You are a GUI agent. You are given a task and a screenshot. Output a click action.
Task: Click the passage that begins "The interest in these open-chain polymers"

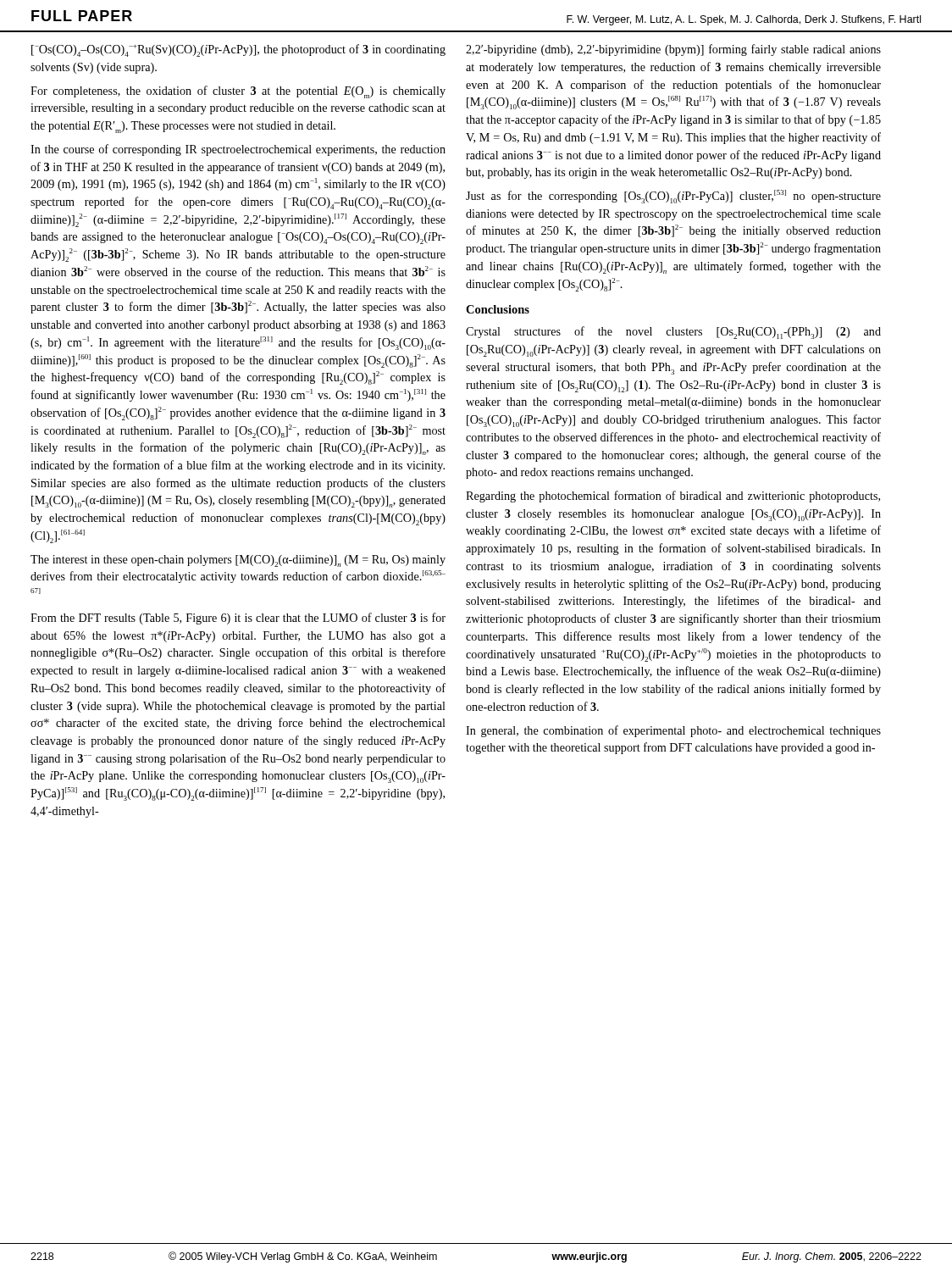tap(238, 577)
